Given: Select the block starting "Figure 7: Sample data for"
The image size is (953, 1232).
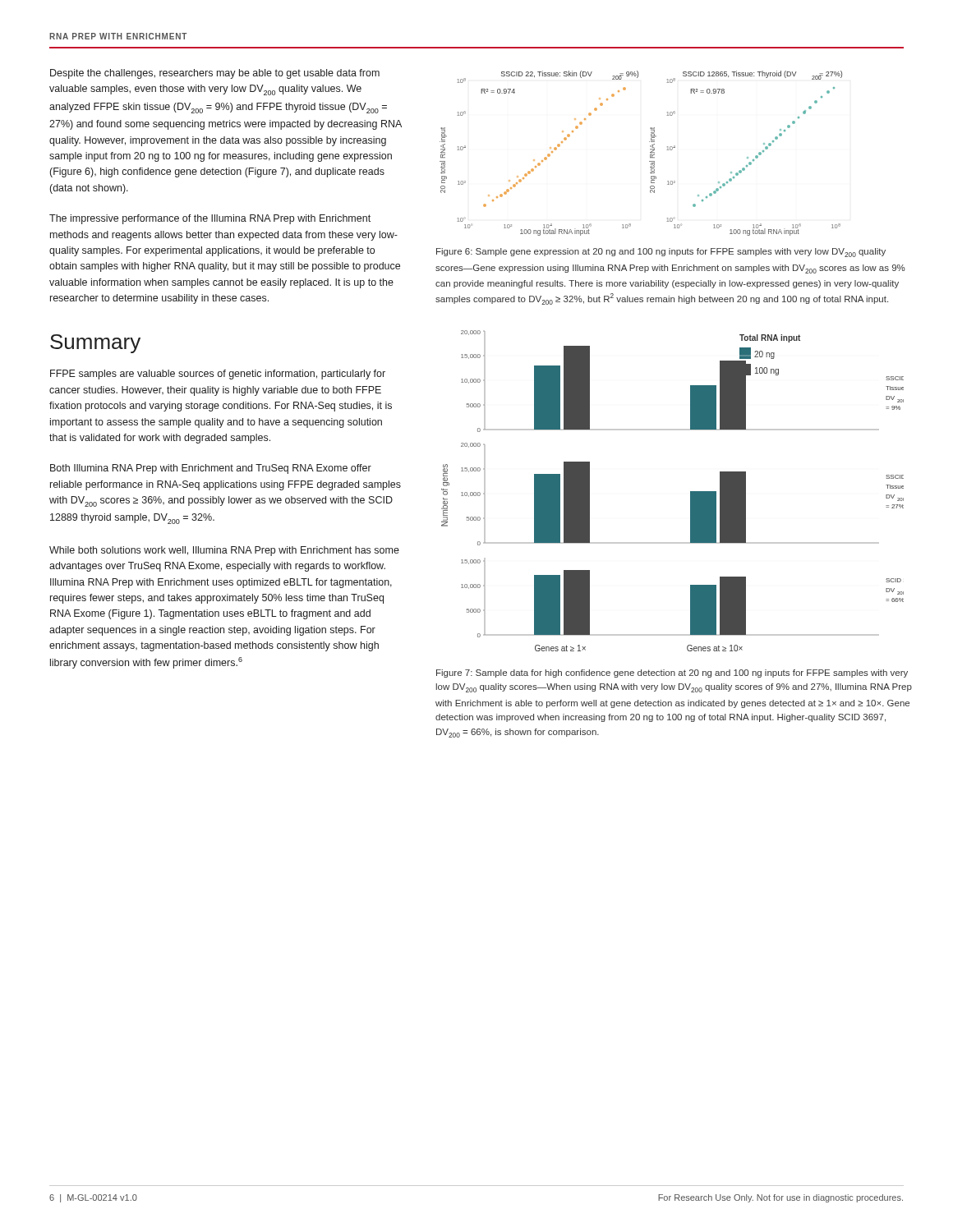Looking at the screenshot, I should click(x=674, y=704).
